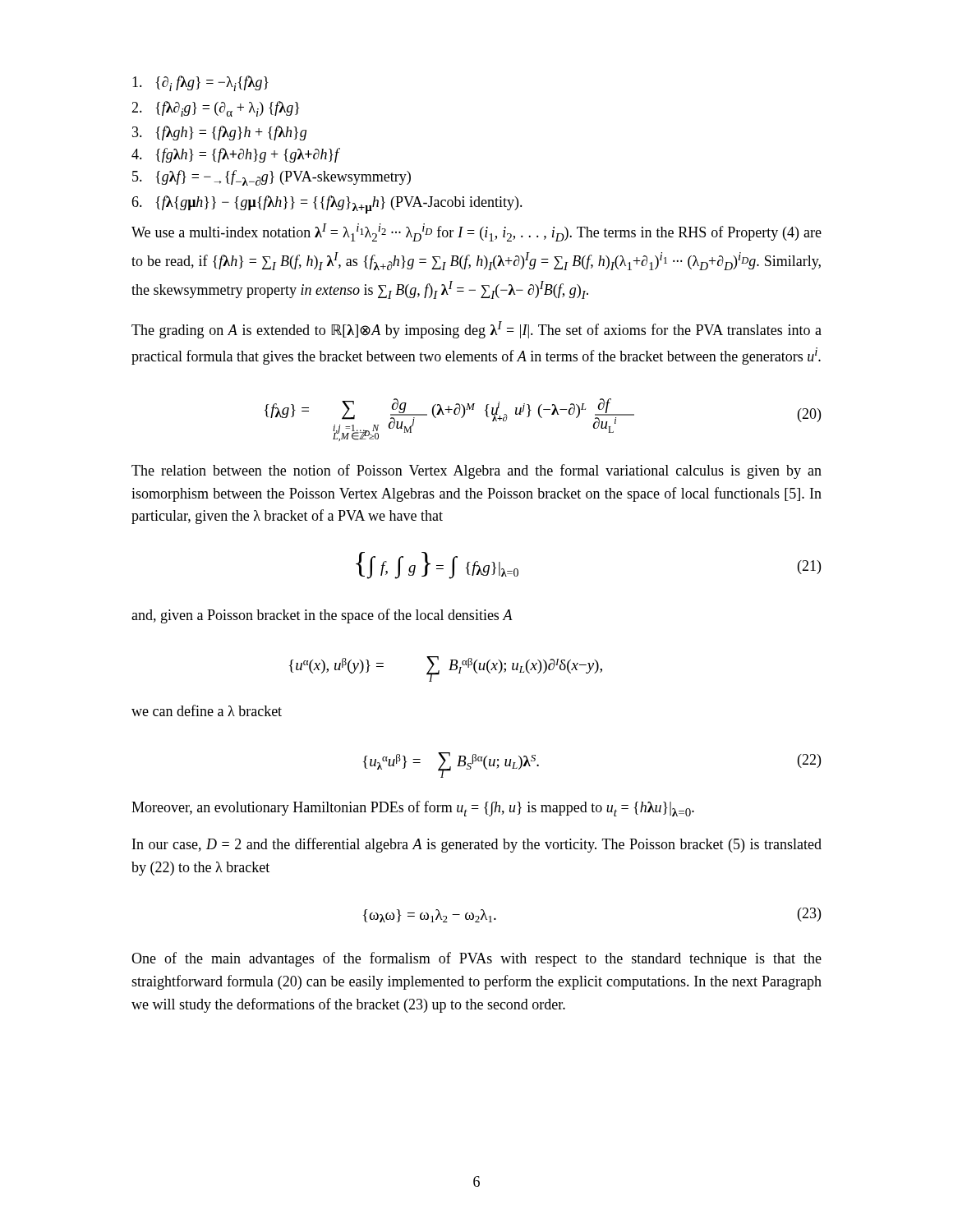The image size is (953, 1232).
Task: Locate the text "2. {fλ∂ig} = (∂α + λi) {fλg}"
Action: 215,109
